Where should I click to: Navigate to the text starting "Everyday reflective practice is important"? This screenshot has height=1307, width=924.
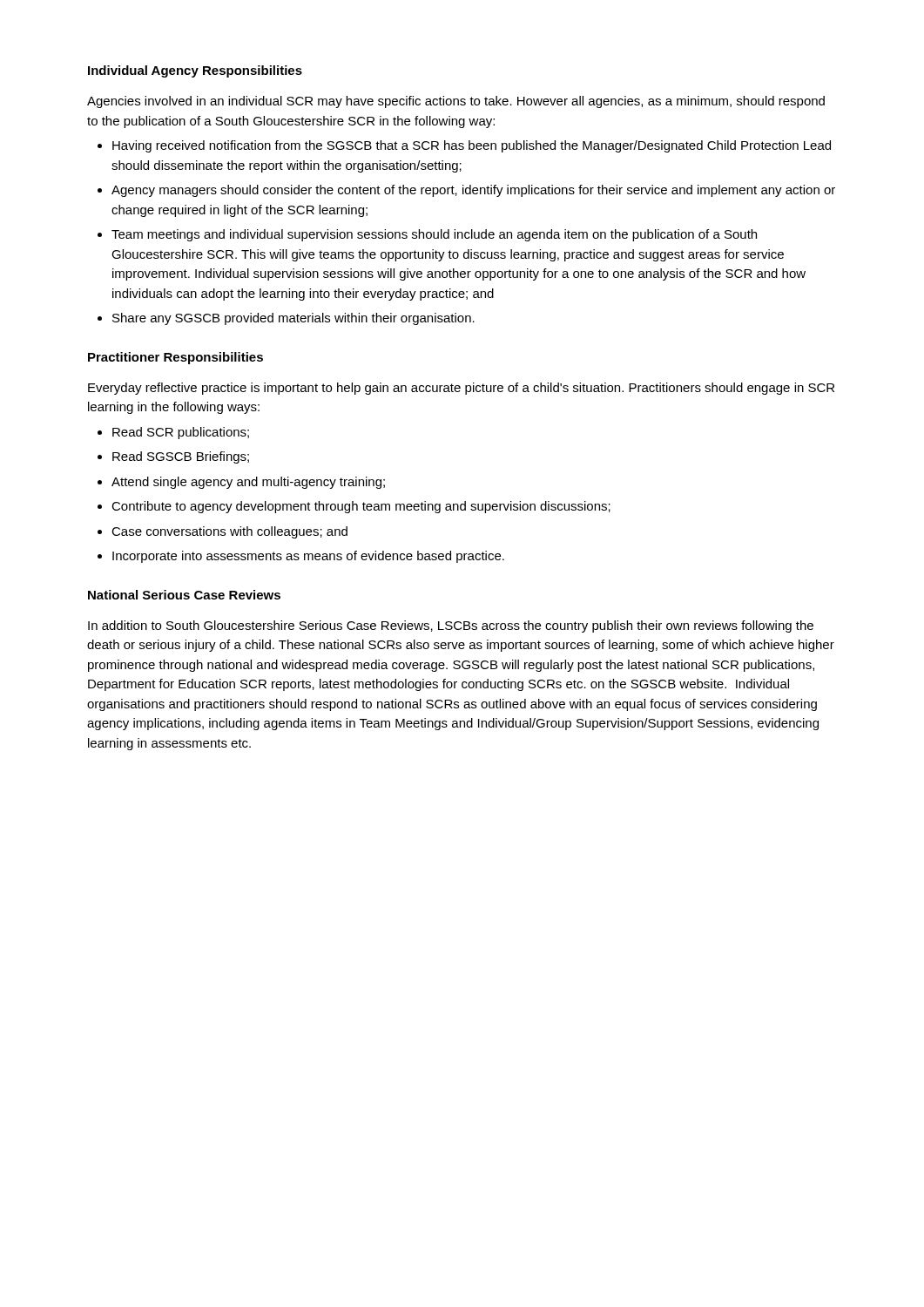pos(461,397)
